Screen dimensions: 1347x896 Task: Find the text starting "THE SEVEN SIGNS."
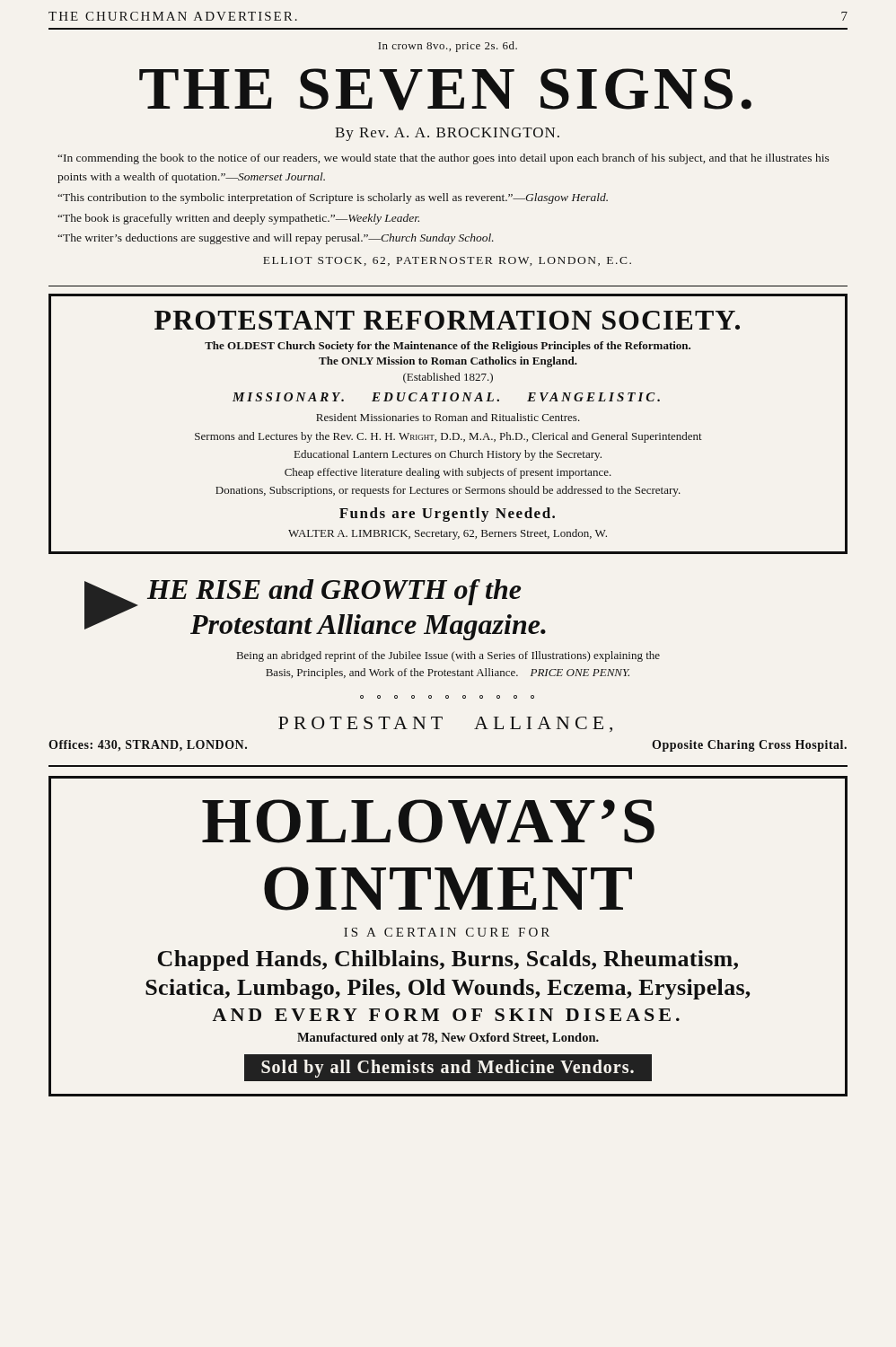(448, 88)
